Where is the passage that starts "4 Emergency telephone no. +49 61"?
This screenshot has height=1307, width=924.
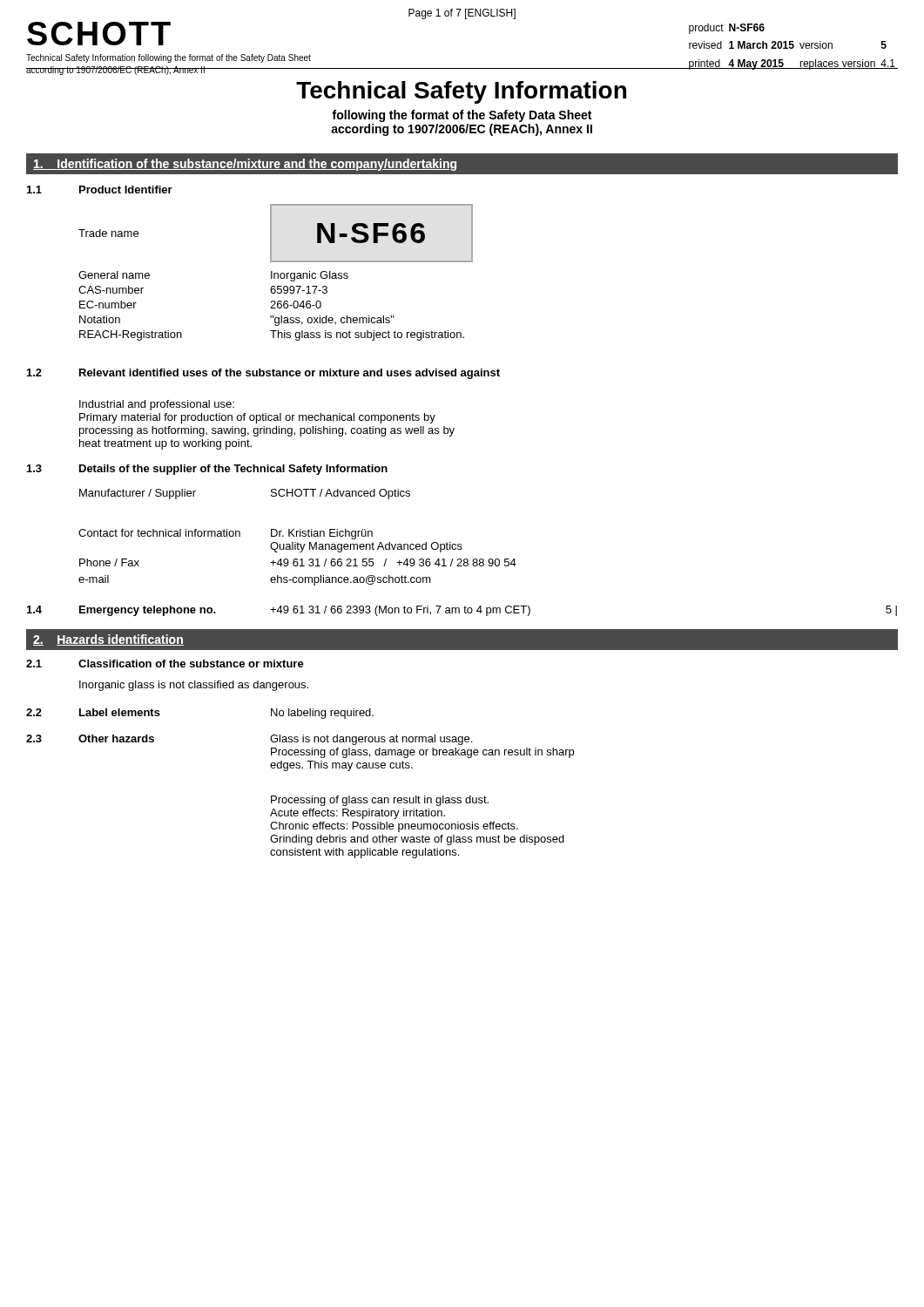coord(449,609)
